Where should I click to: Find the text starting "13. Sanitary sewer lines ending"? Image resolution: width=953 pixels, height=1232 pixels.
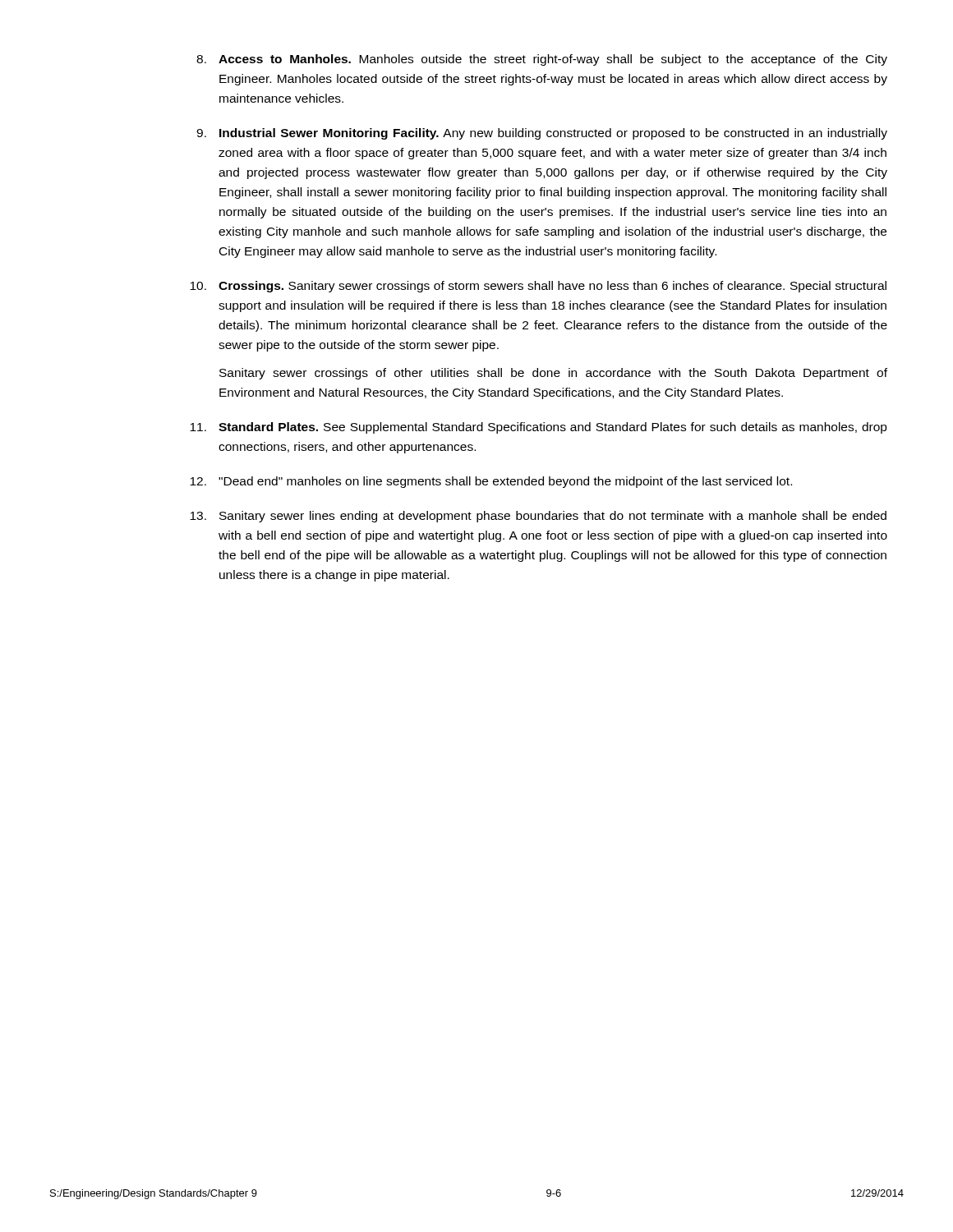tap(526, 546)
